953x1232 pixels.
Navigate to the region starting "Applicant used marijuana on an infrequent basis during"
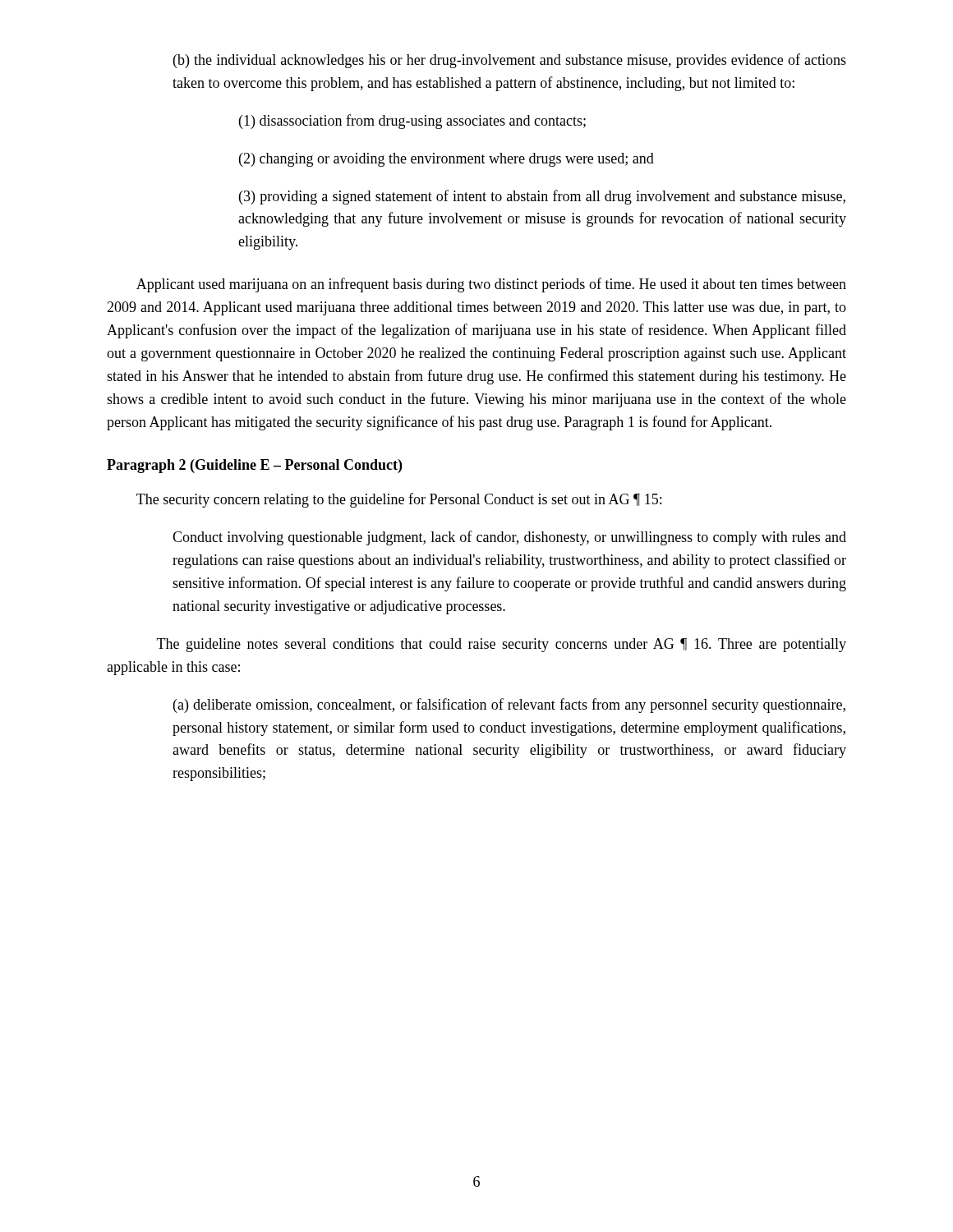point(476,353)
